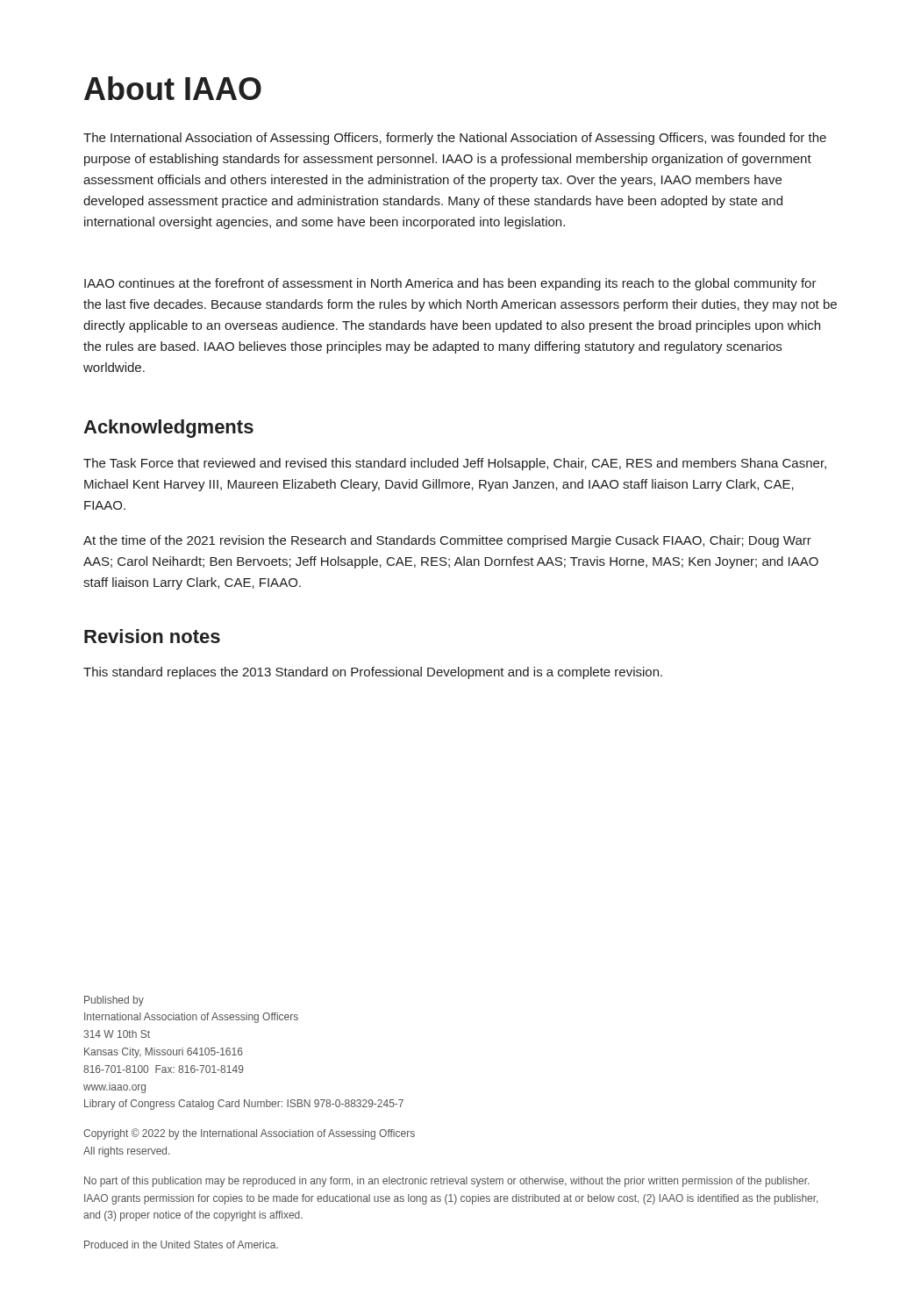Click the passage that begins "No part of this publication may"

point(451,1198)
